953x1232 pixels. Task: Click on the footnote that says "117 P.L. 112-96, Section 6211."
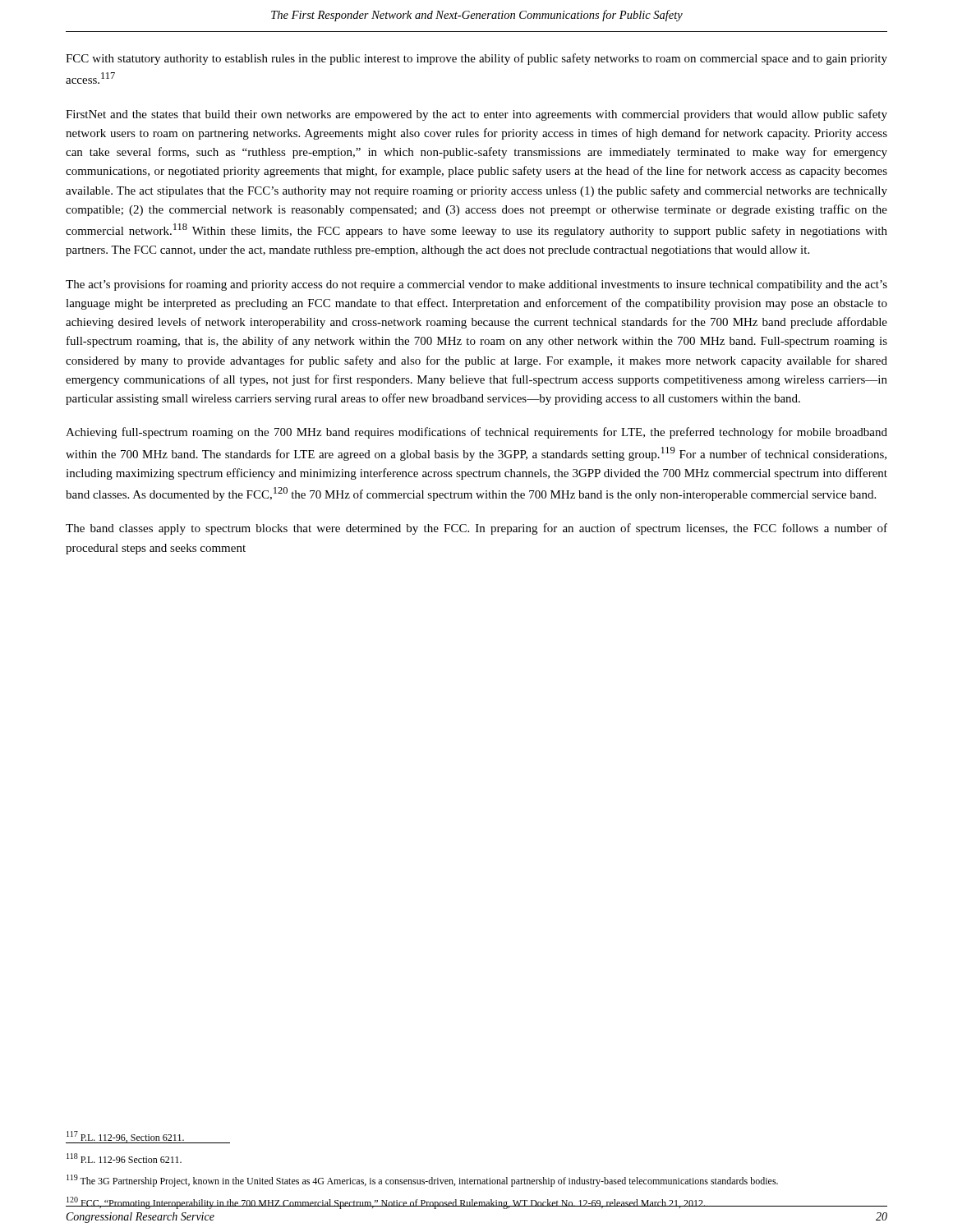click(125, 1137)
